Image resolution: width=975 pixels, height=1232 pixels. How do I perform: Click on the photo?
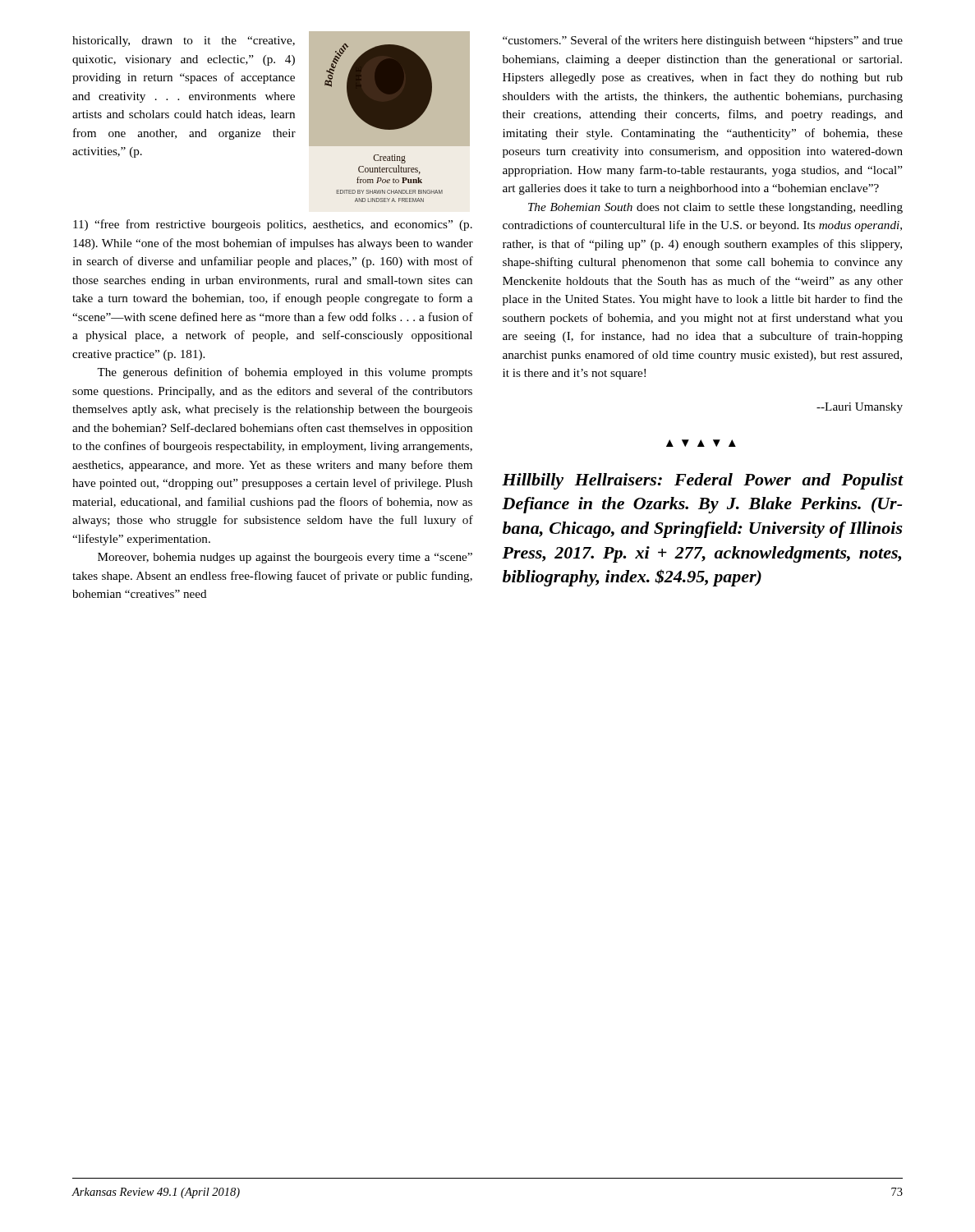click(x=391, y=122)
